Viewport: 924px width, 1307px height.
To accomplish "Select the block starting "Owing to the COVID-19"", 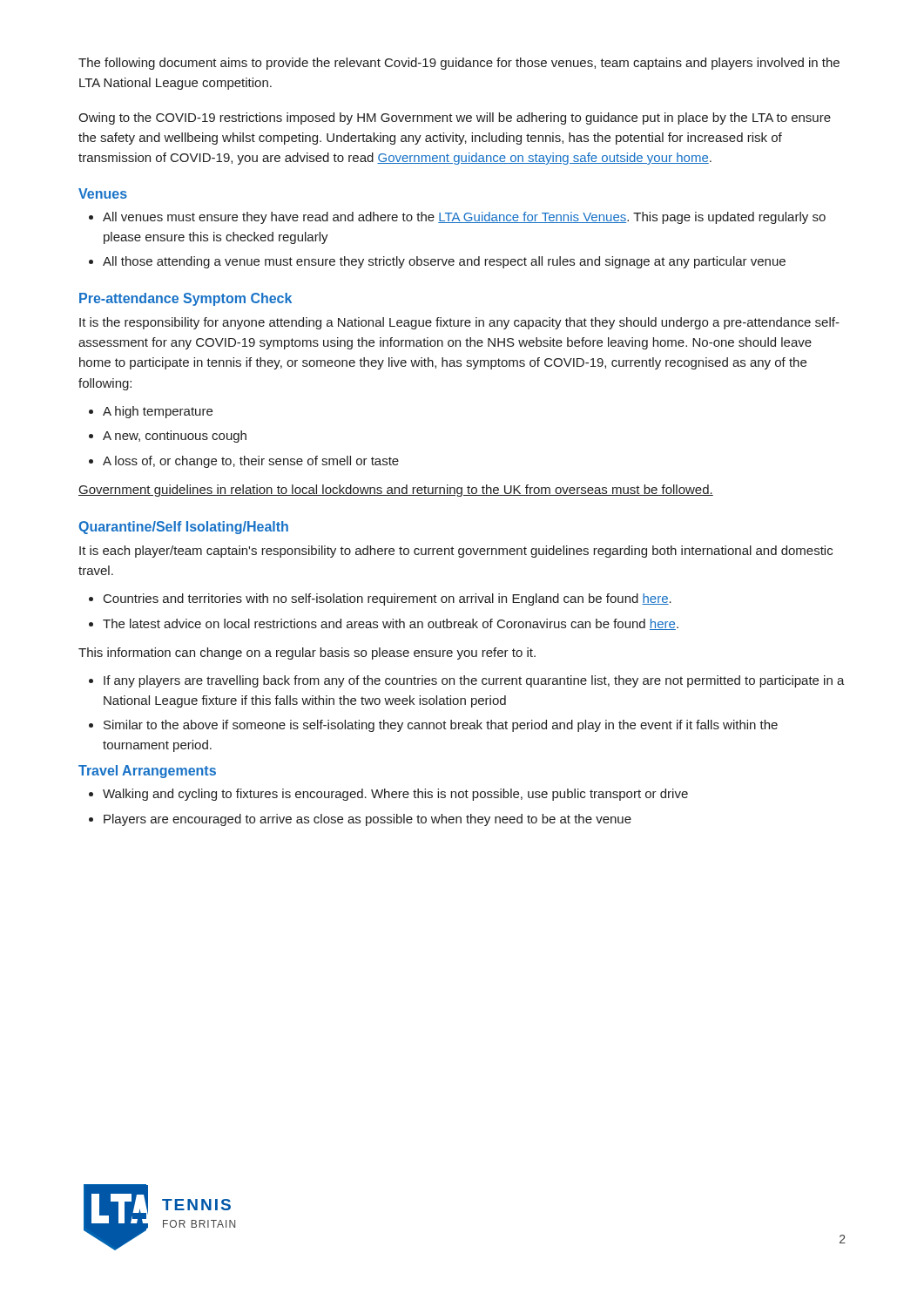I will click(455, 137).
